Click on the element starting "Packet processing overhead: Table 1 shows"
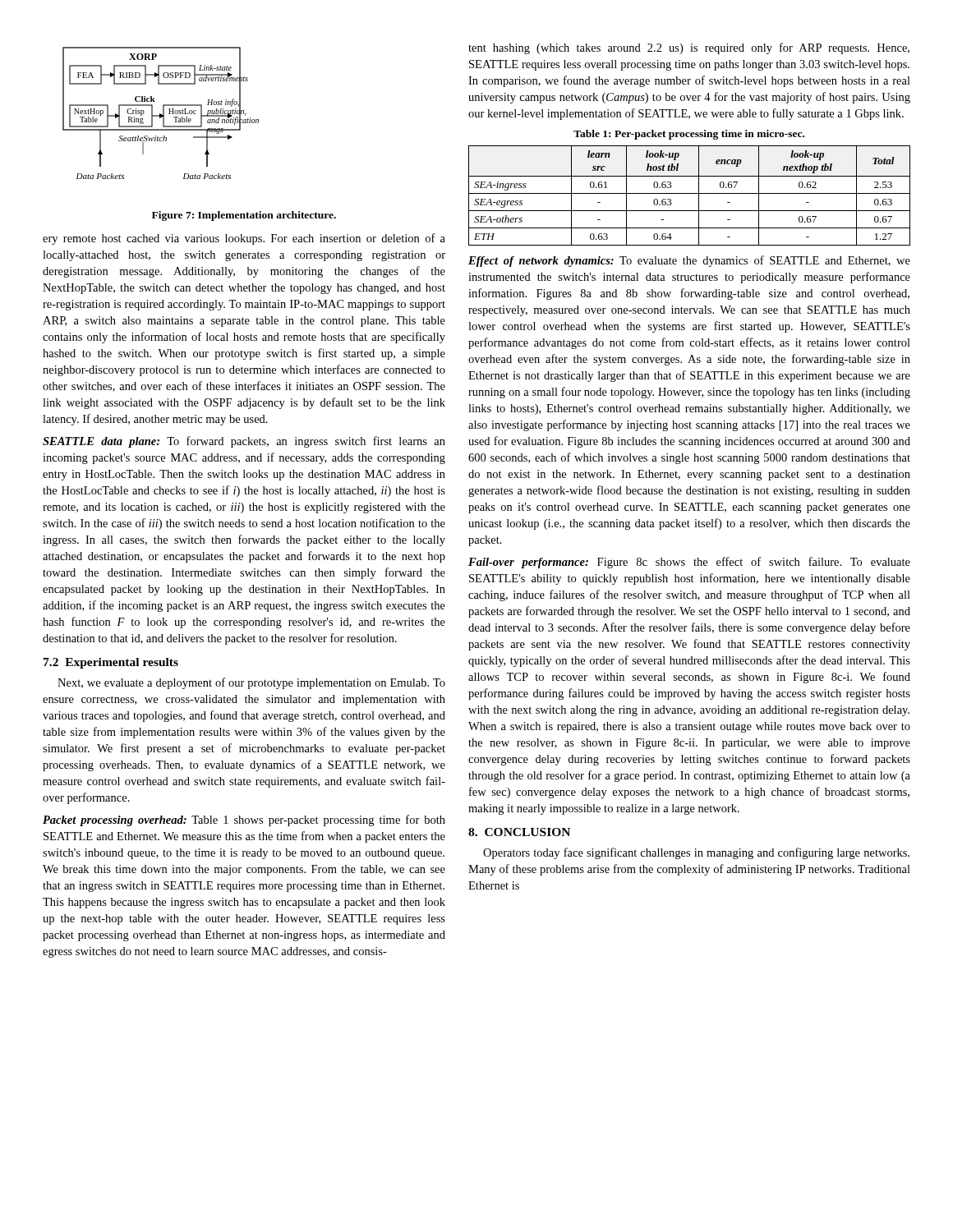 [244, 885]
